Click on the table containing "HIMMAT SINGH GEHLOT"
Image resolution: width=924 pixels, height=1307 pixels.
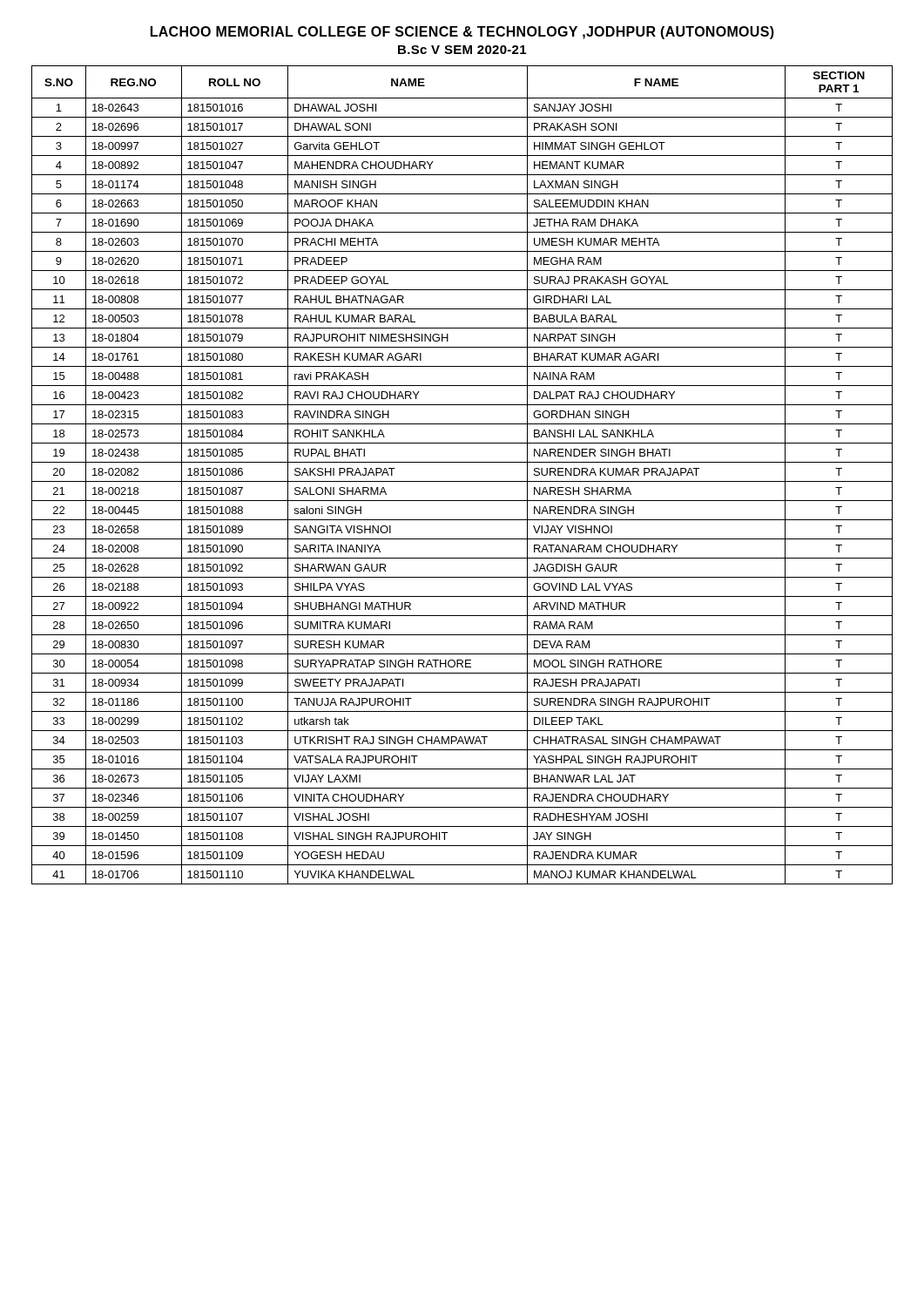[x=462, y=475]
